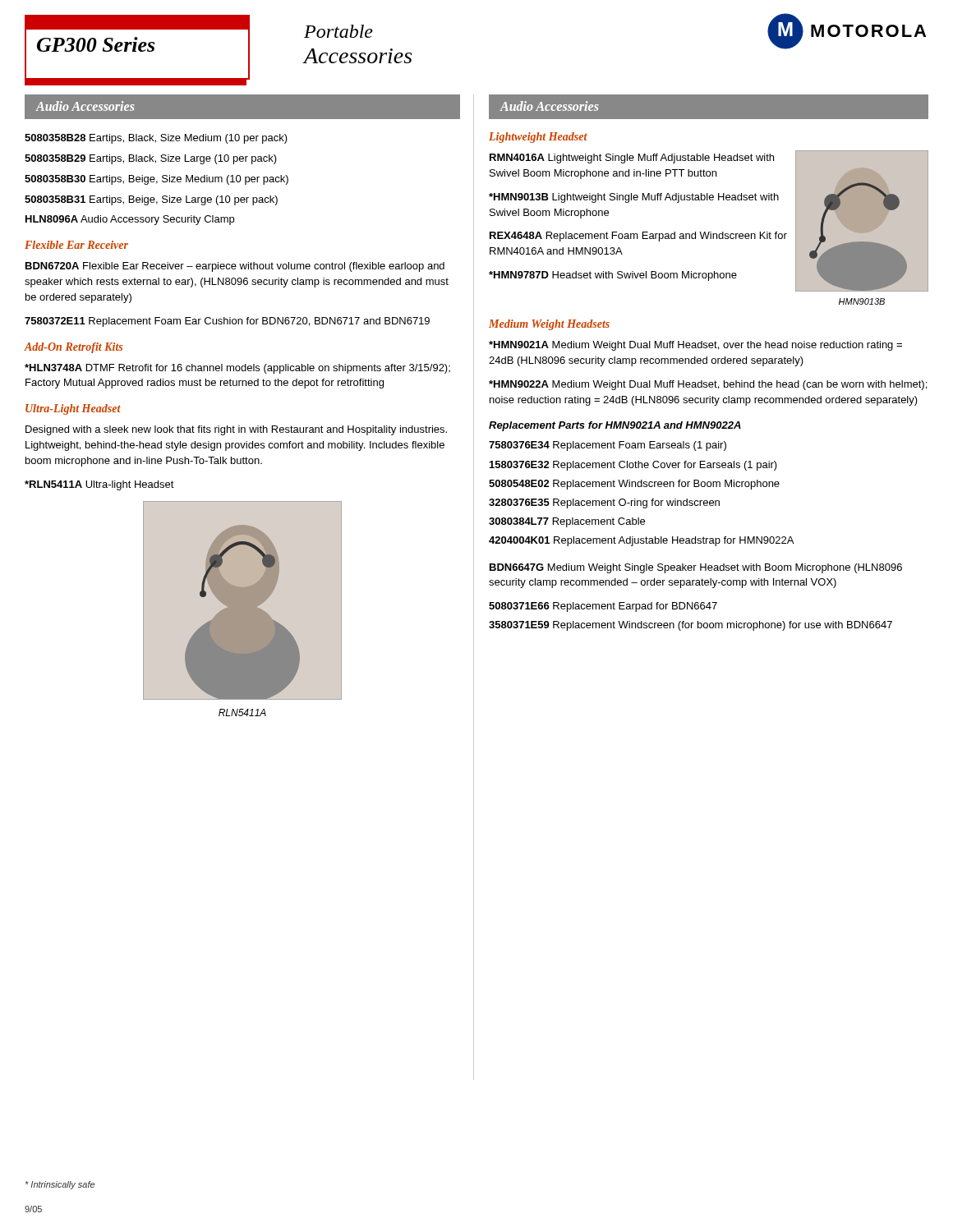Find the block on this page that starts "HMN9021A Medium Weight Dual"
This screenshot has width=953, height=1232.
pos(696,352)
